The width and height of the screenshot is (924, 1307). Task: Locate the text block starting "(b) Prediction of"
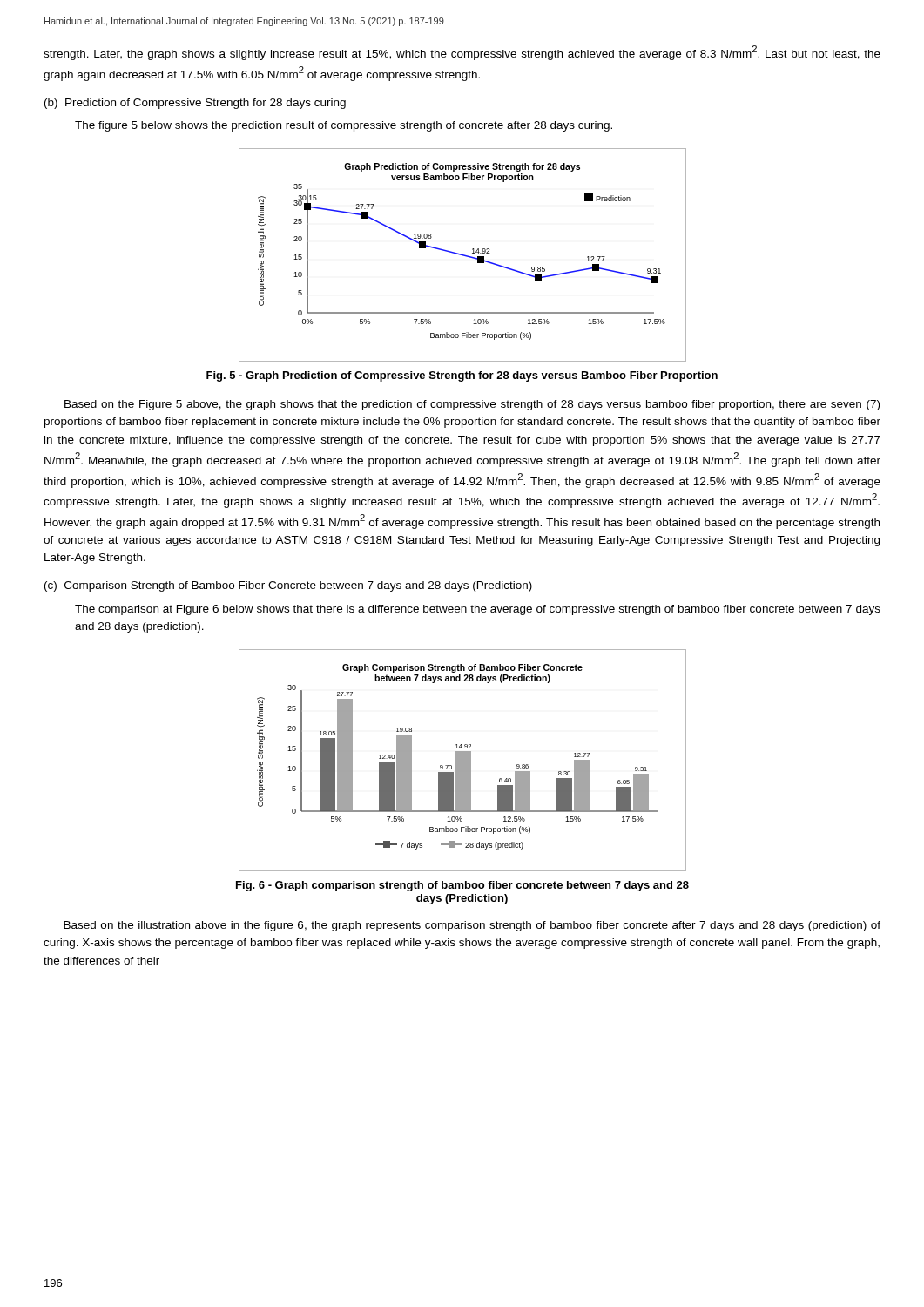195,103
